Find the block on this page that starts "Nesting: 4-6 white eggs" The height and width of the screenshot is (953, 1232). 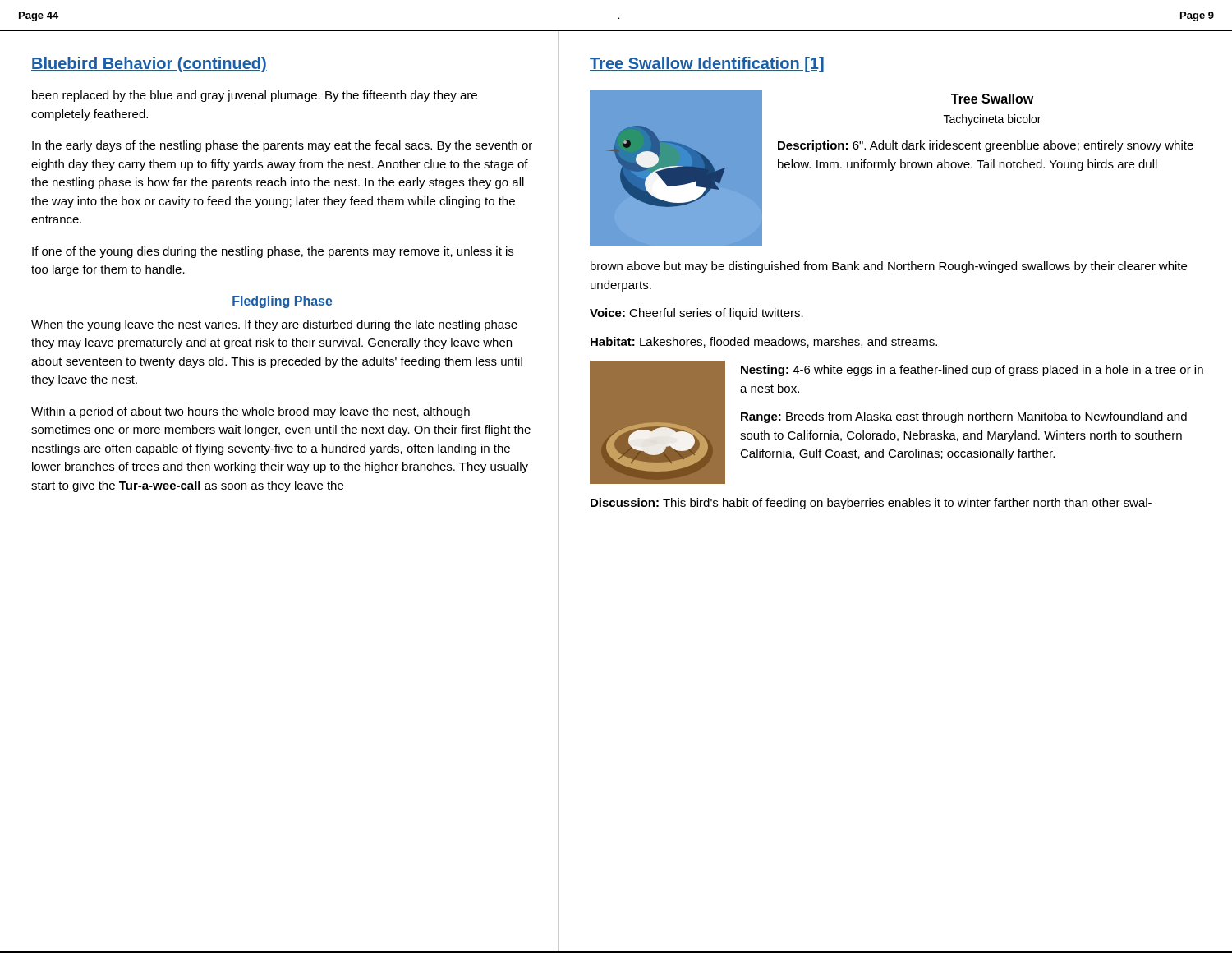coord(974,379)
